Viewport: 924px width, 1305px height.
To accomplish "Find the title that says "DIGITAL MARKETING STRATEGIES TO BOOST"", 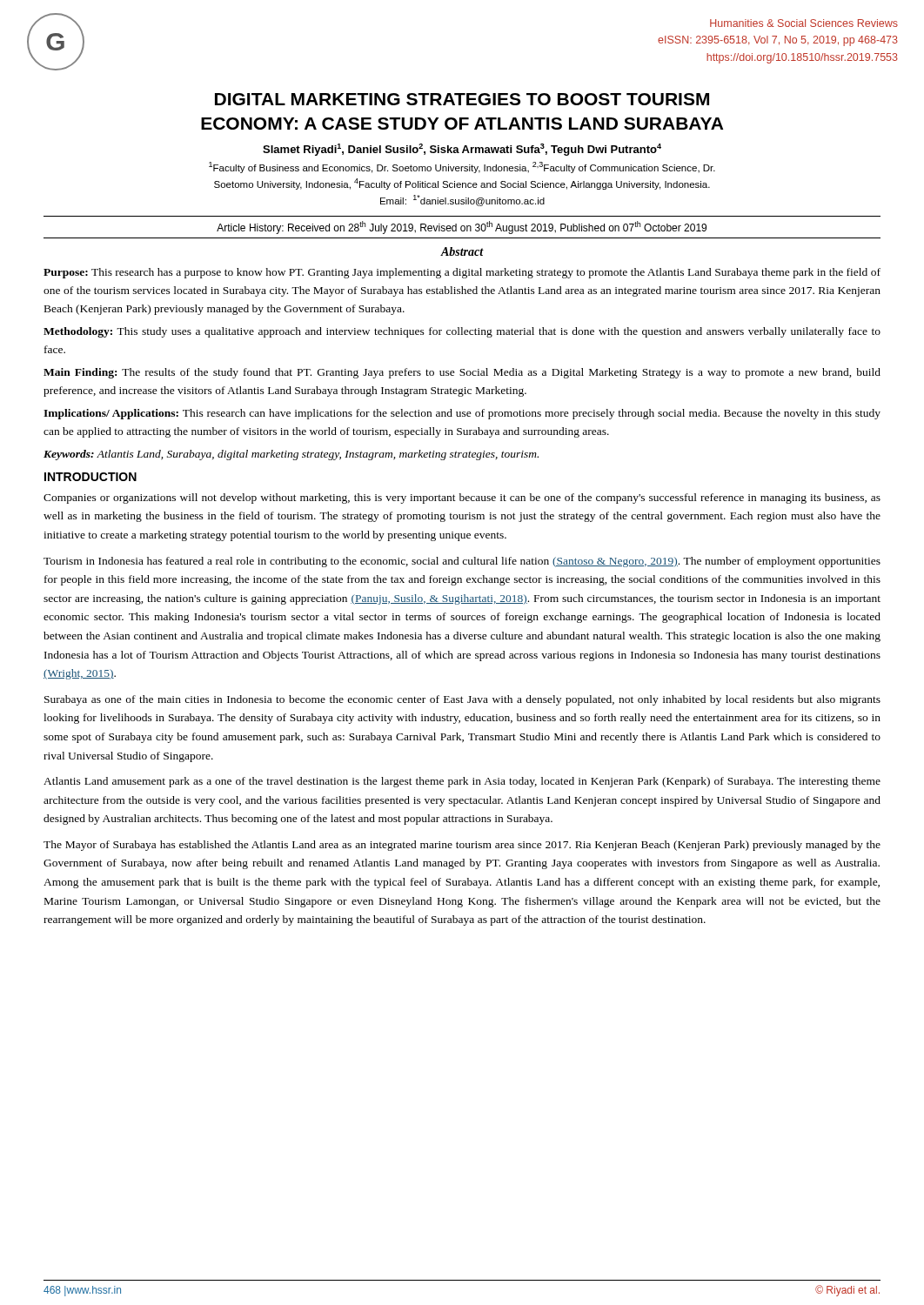I will tap(462, 111).
